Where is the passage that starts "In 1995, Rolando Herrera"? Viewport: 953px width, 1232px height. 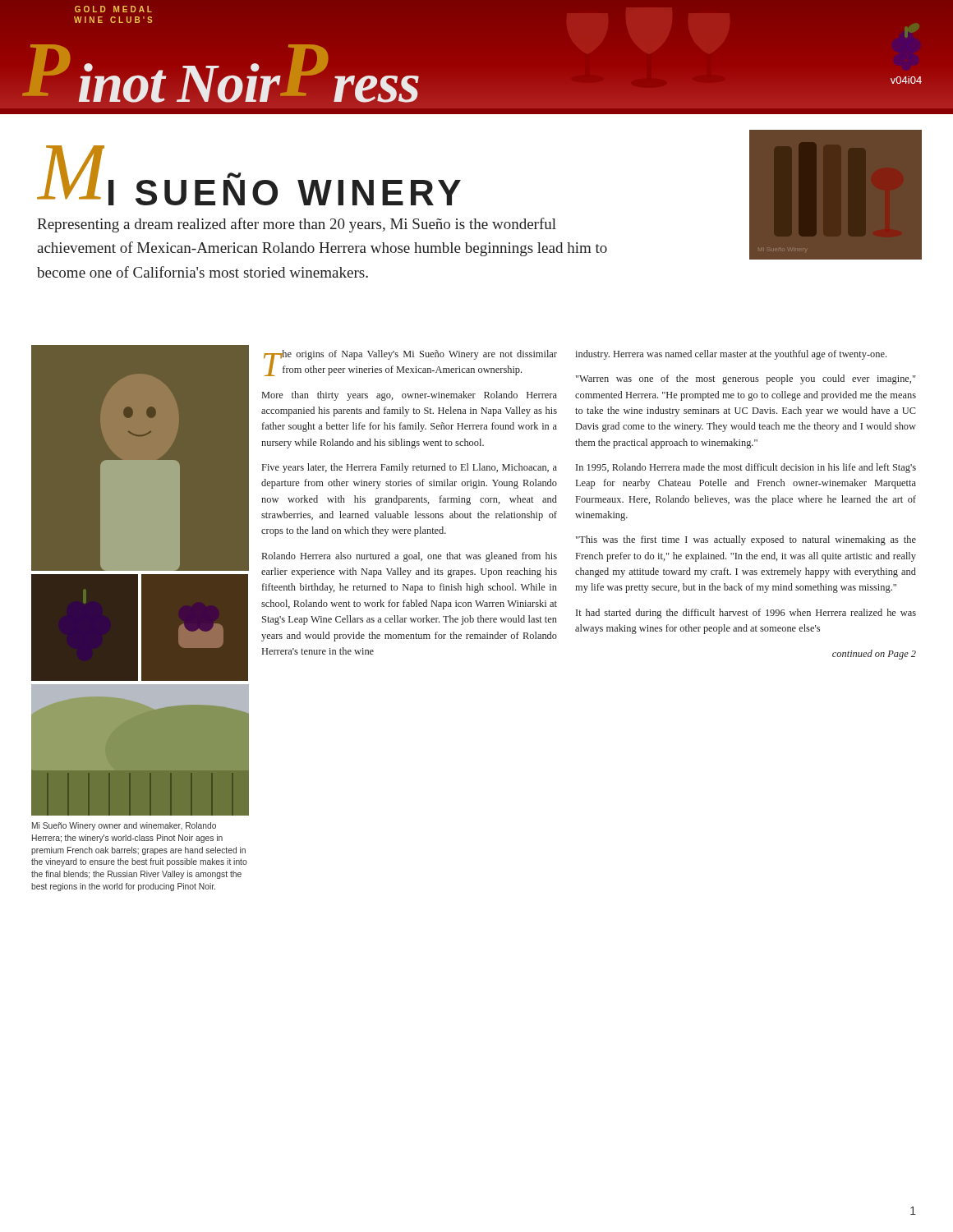746,491
